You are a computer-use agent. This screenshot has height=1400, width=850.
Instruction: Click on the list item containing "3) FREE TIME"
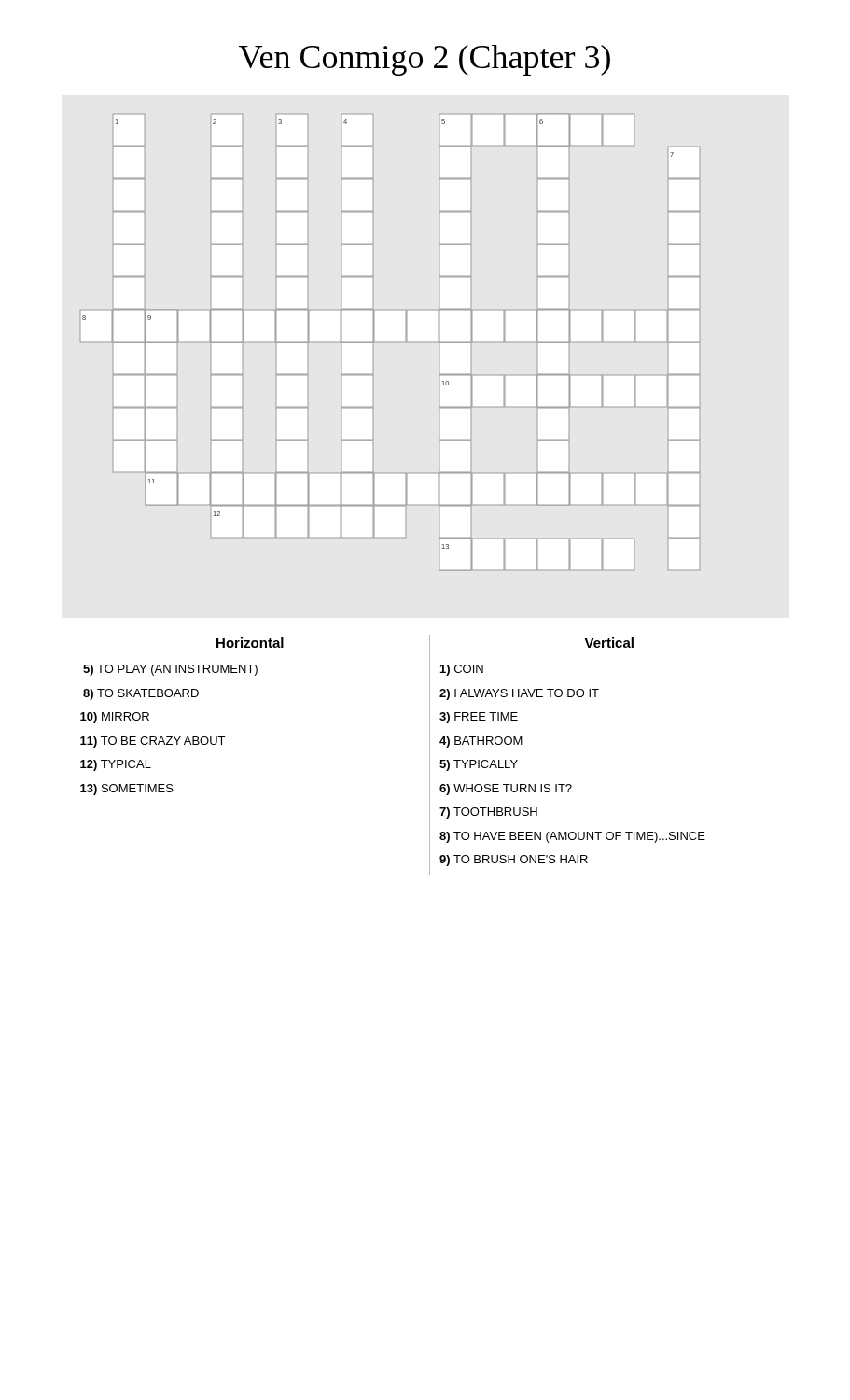click(479, 716)
